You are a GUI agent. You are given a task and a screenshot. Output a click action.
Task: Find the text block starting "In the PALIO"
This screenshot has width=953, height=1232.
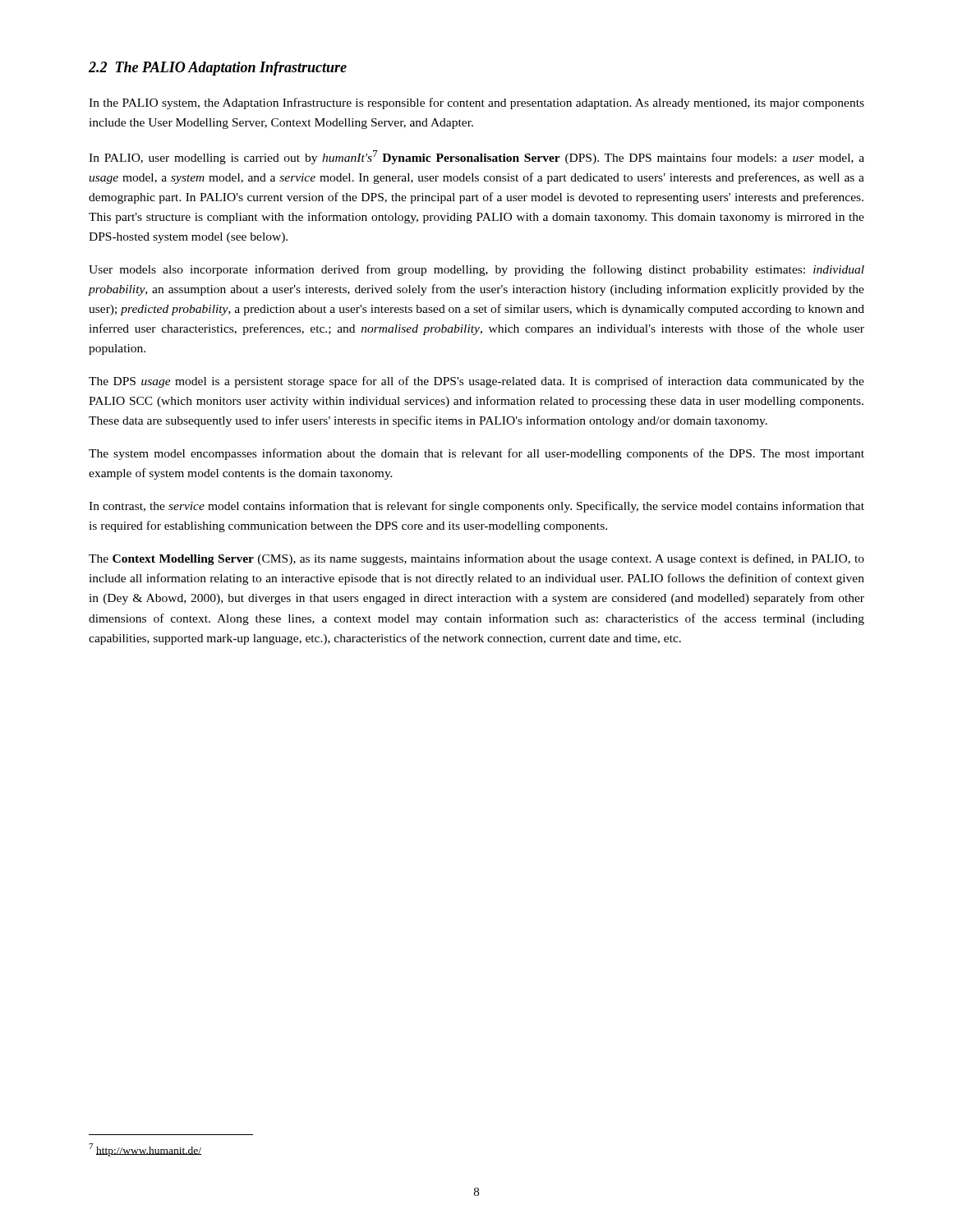(x=476, y=112)
